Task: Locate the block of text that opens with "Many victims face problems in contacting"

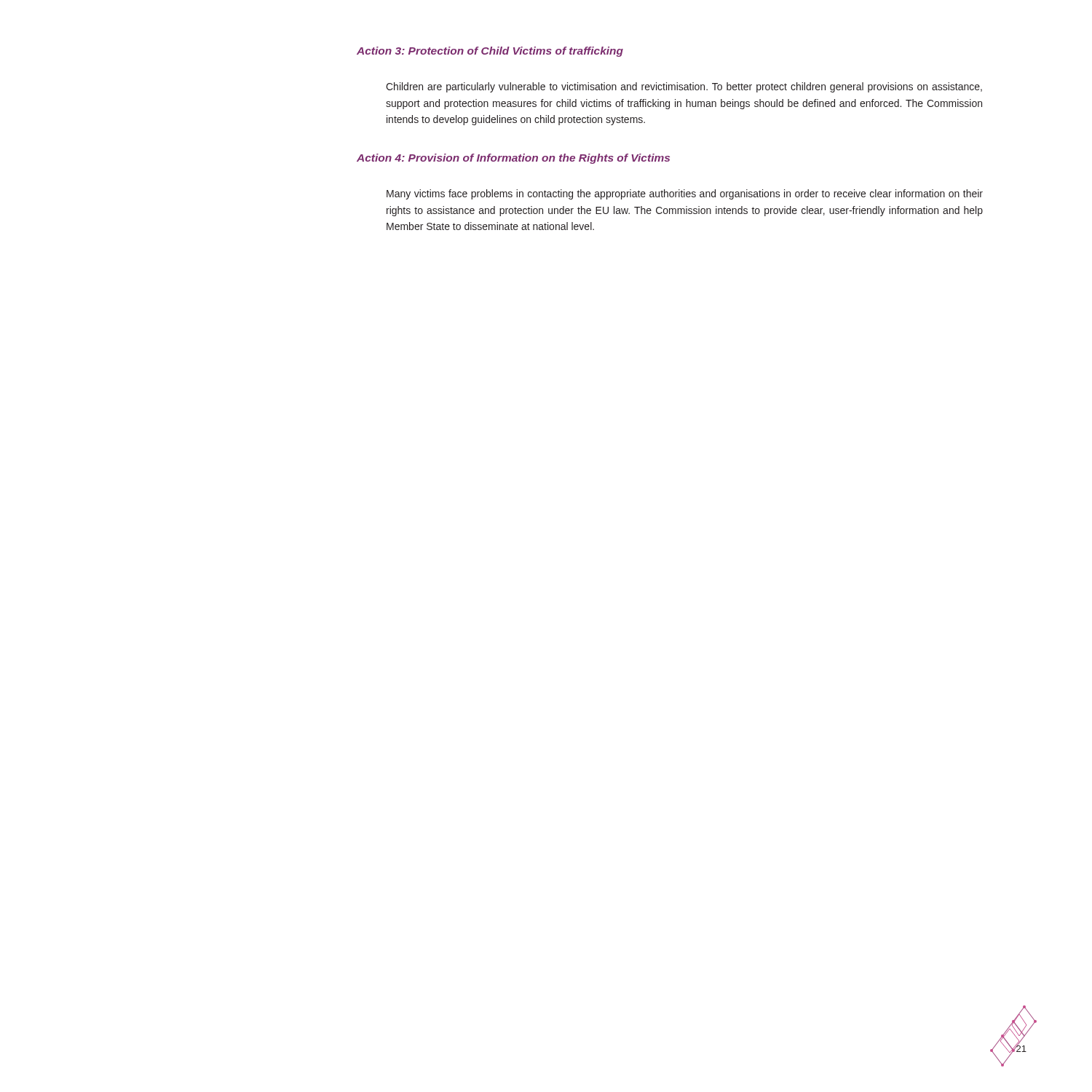Action: click(684, 210)
